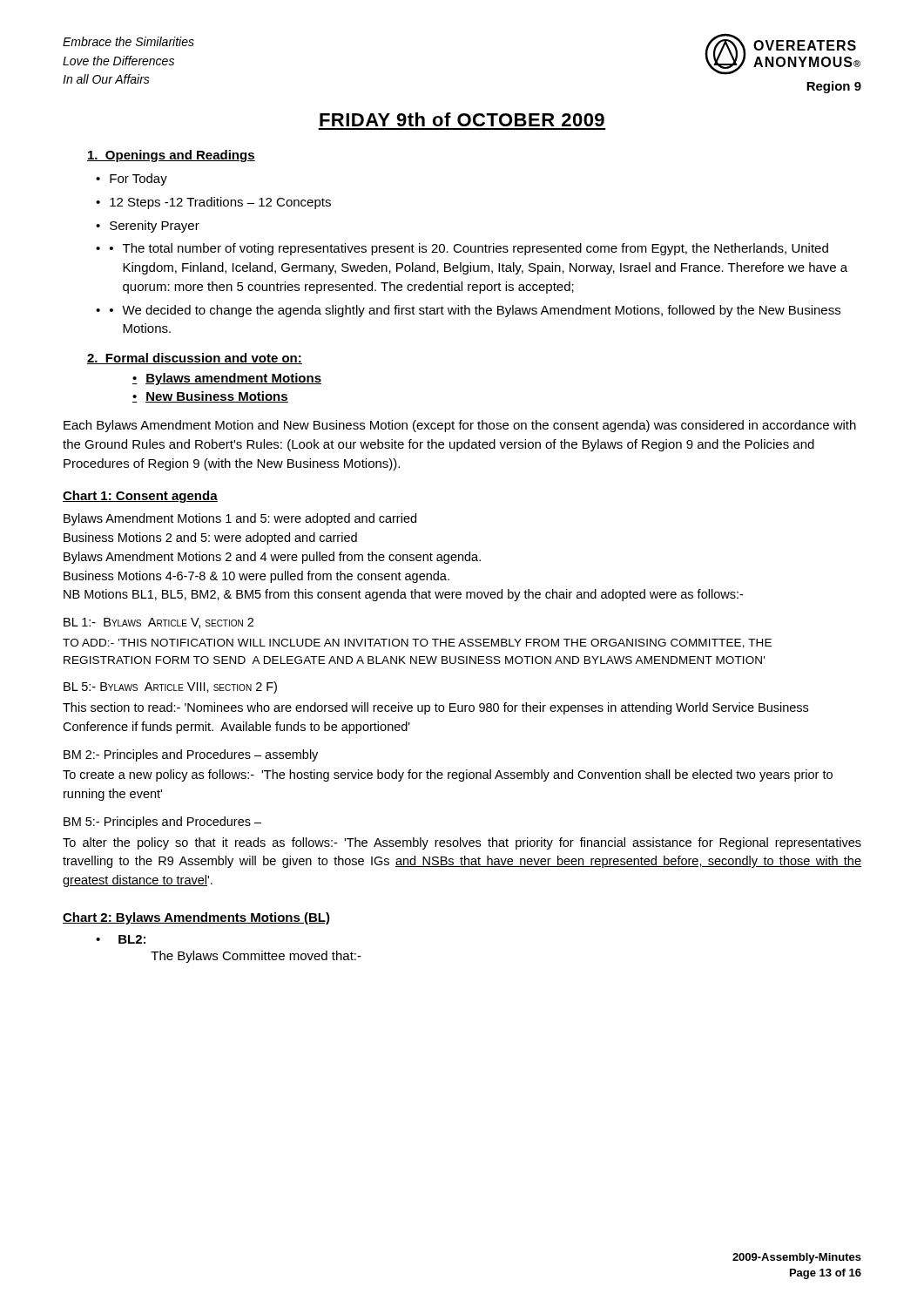This screenshot has width=924, height=1307.
Task: Click on the text starting "2. Formal discussion and vote on:"
Action: tap(195, 358)
